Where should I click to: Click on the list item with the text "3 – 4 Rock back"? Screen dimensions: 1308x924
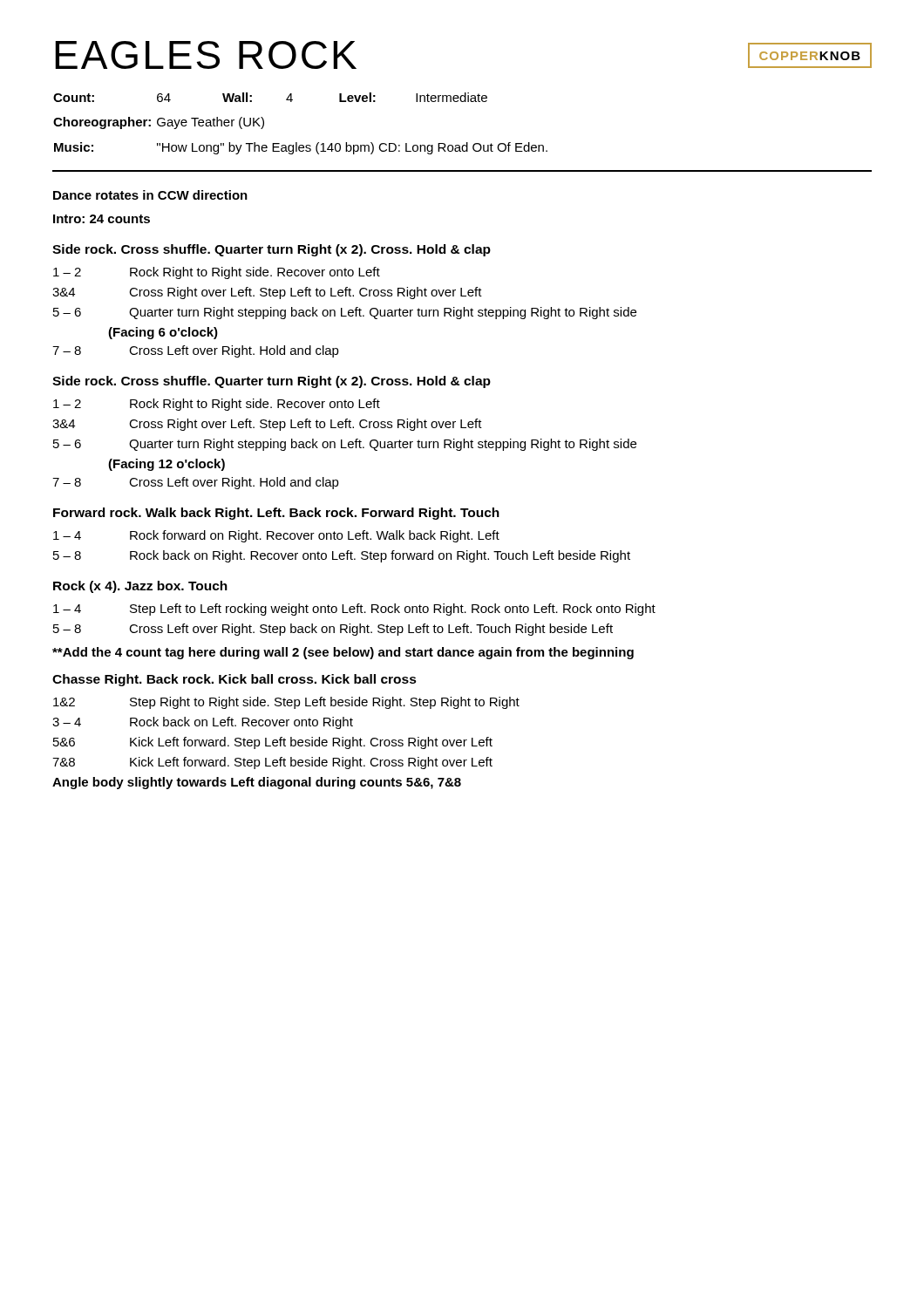(203, 723)
